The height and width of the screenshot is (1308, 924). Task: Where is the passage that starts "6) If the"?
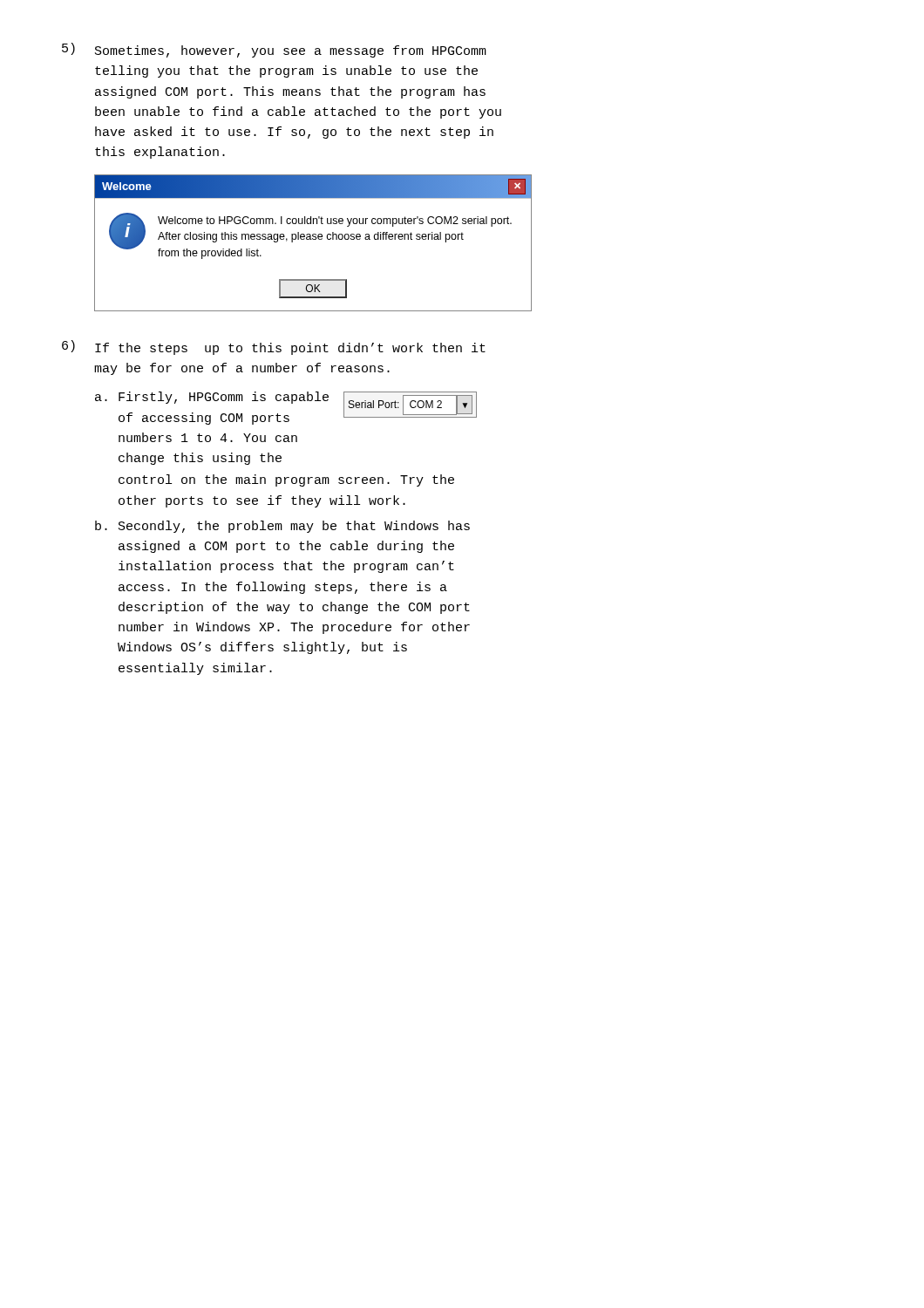453,359
